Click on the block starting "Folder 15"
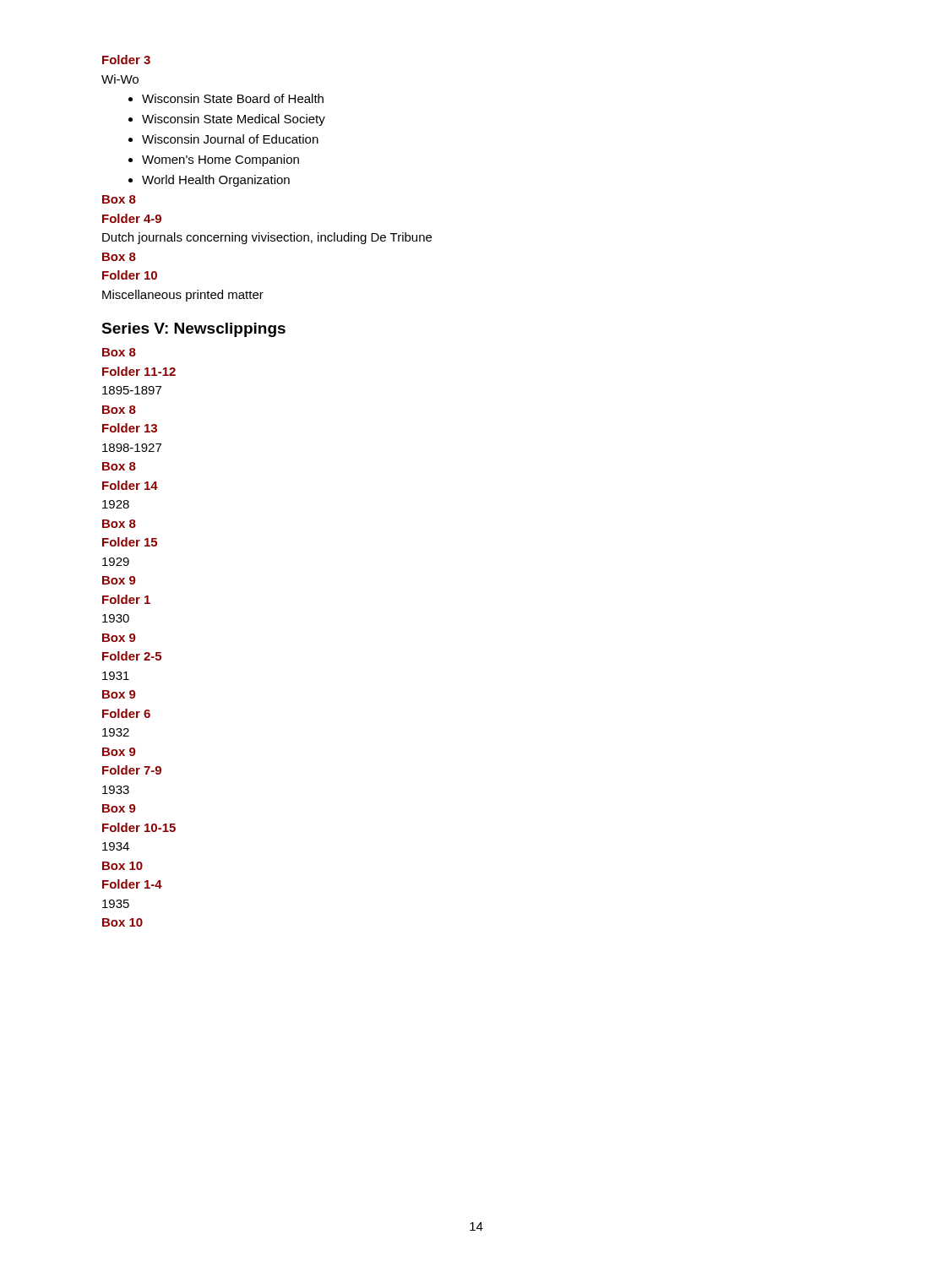This screenshot has height=1267, width=952. [x=130, y=542]
